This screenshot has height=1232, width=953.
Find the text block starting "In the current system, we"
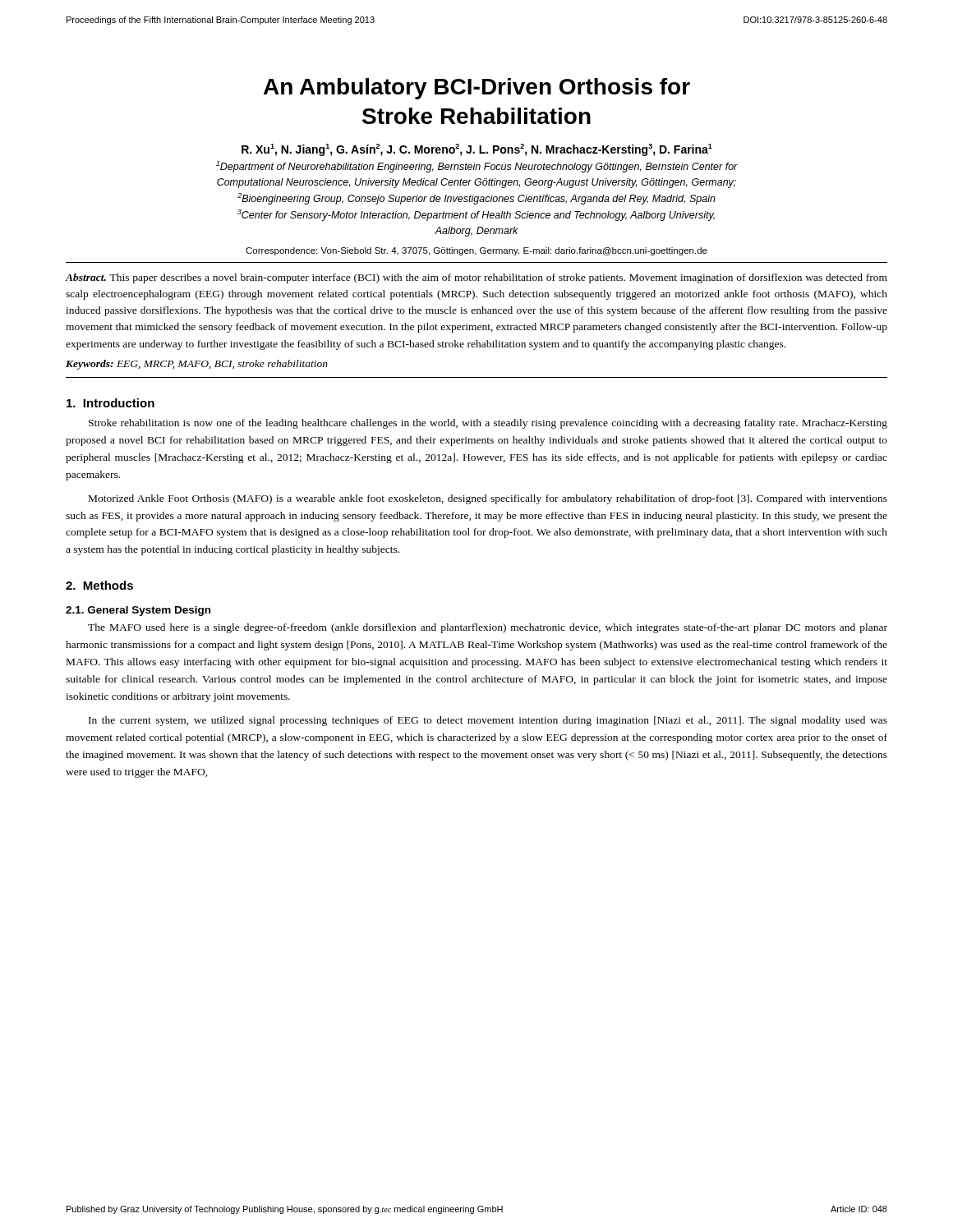(476, 746)
